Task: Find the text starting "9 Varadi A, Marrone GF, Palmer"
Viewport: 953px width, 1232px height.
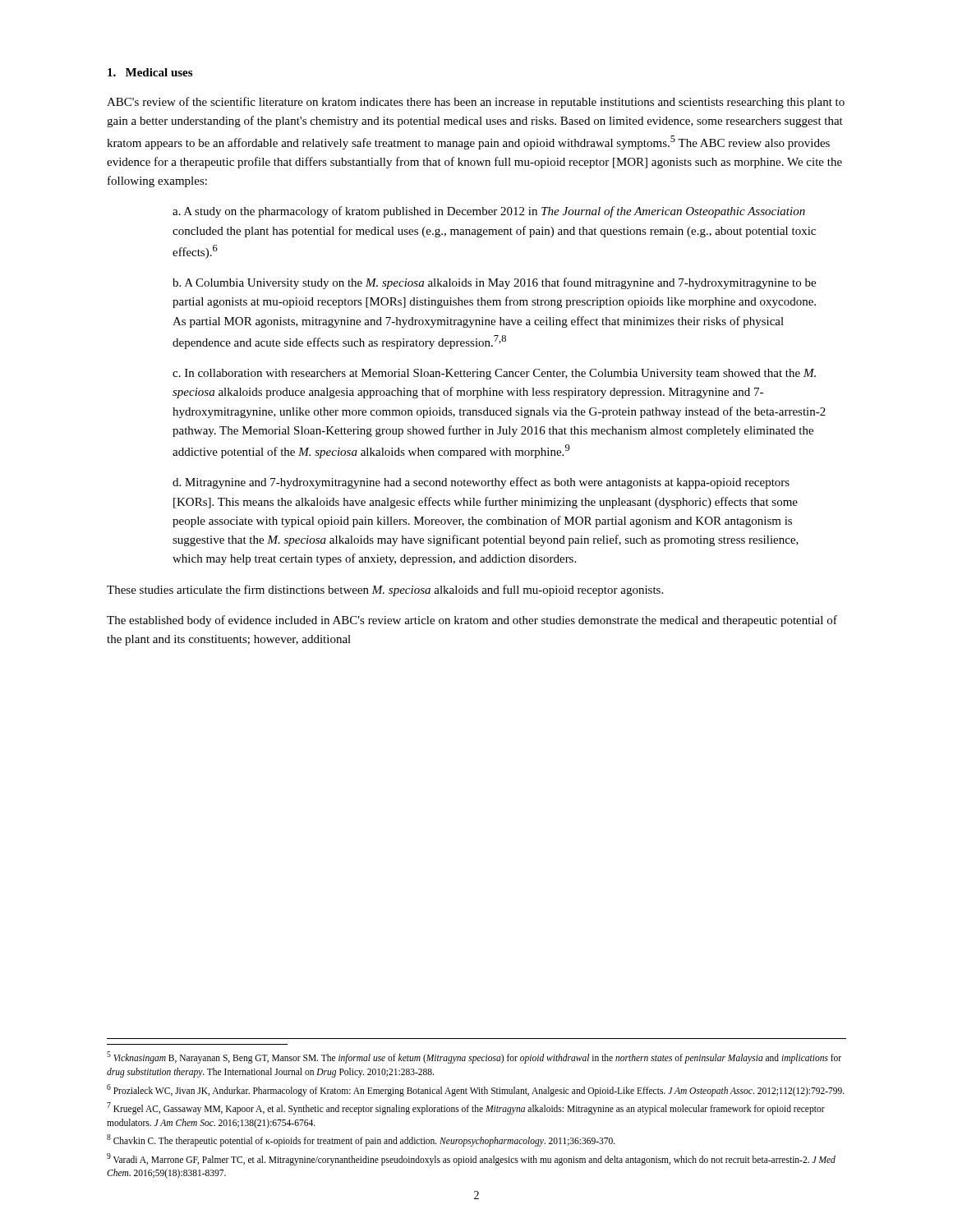Action: [x=471, y=1165]
